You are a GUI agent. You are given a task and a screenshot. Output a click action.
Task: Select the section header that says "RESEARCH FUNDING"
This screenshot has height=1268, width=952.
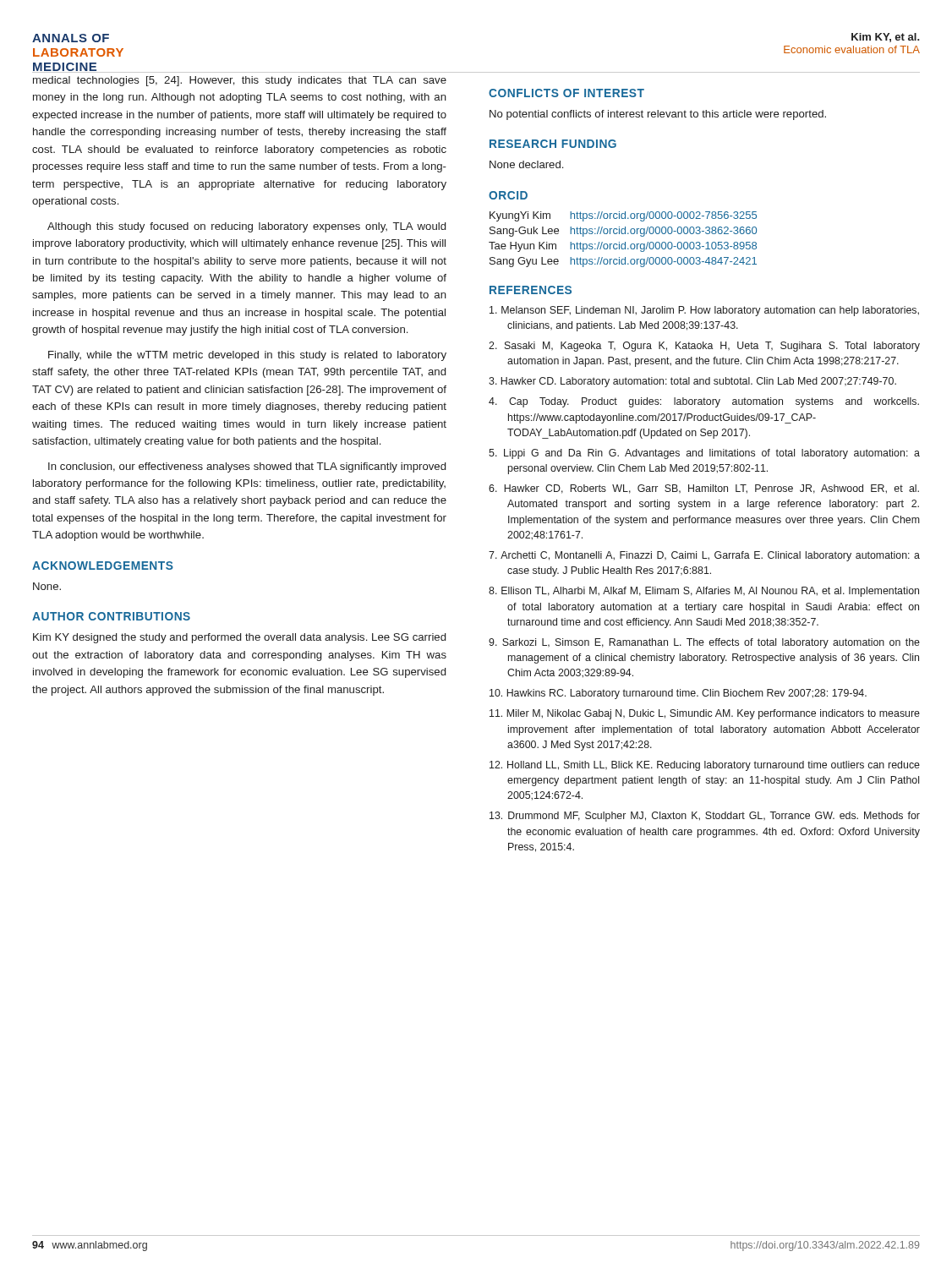coord(553,145)
